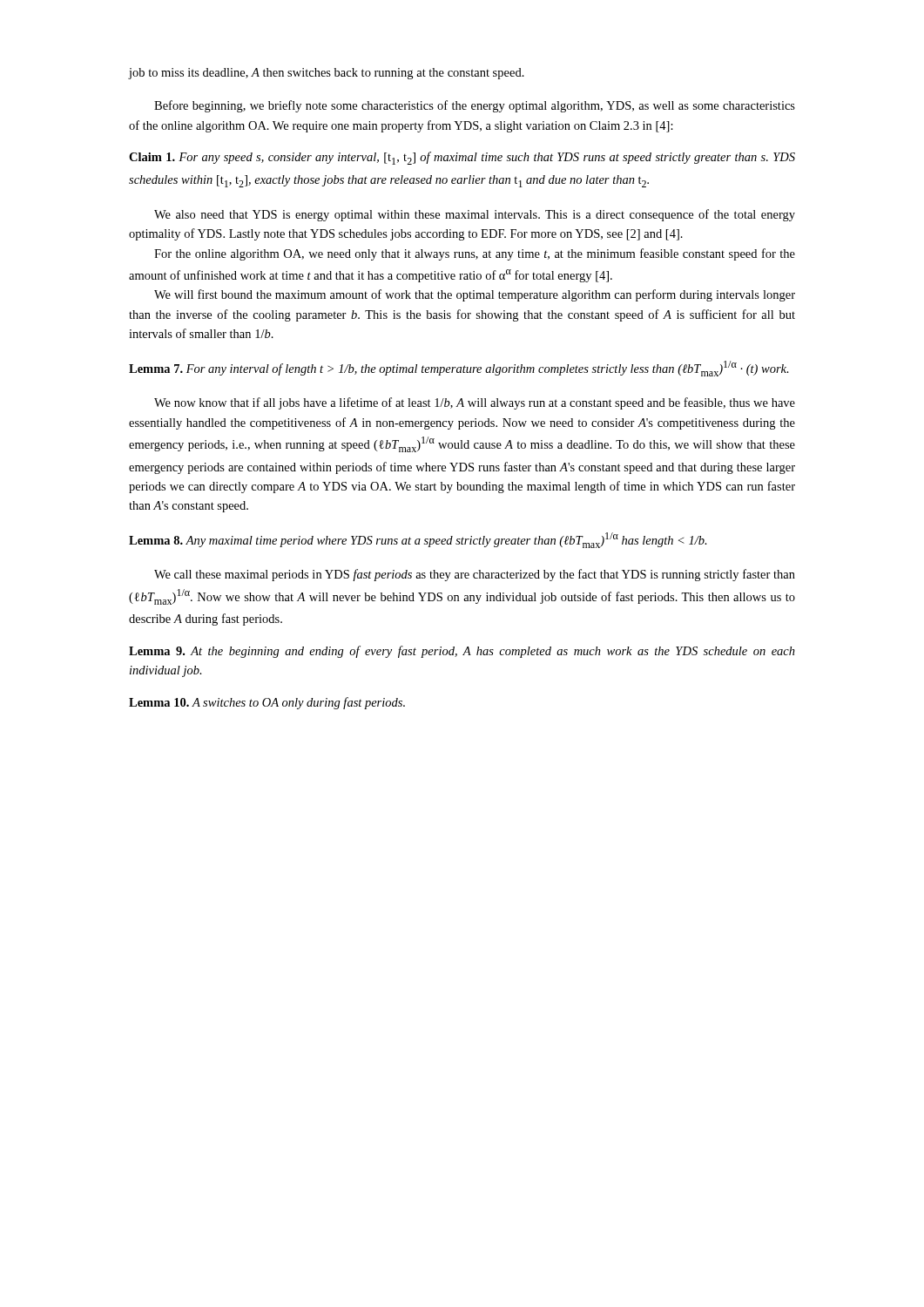Click on the text block with the text "We also need that"
924x1307 pixels.
click(462, 224)
